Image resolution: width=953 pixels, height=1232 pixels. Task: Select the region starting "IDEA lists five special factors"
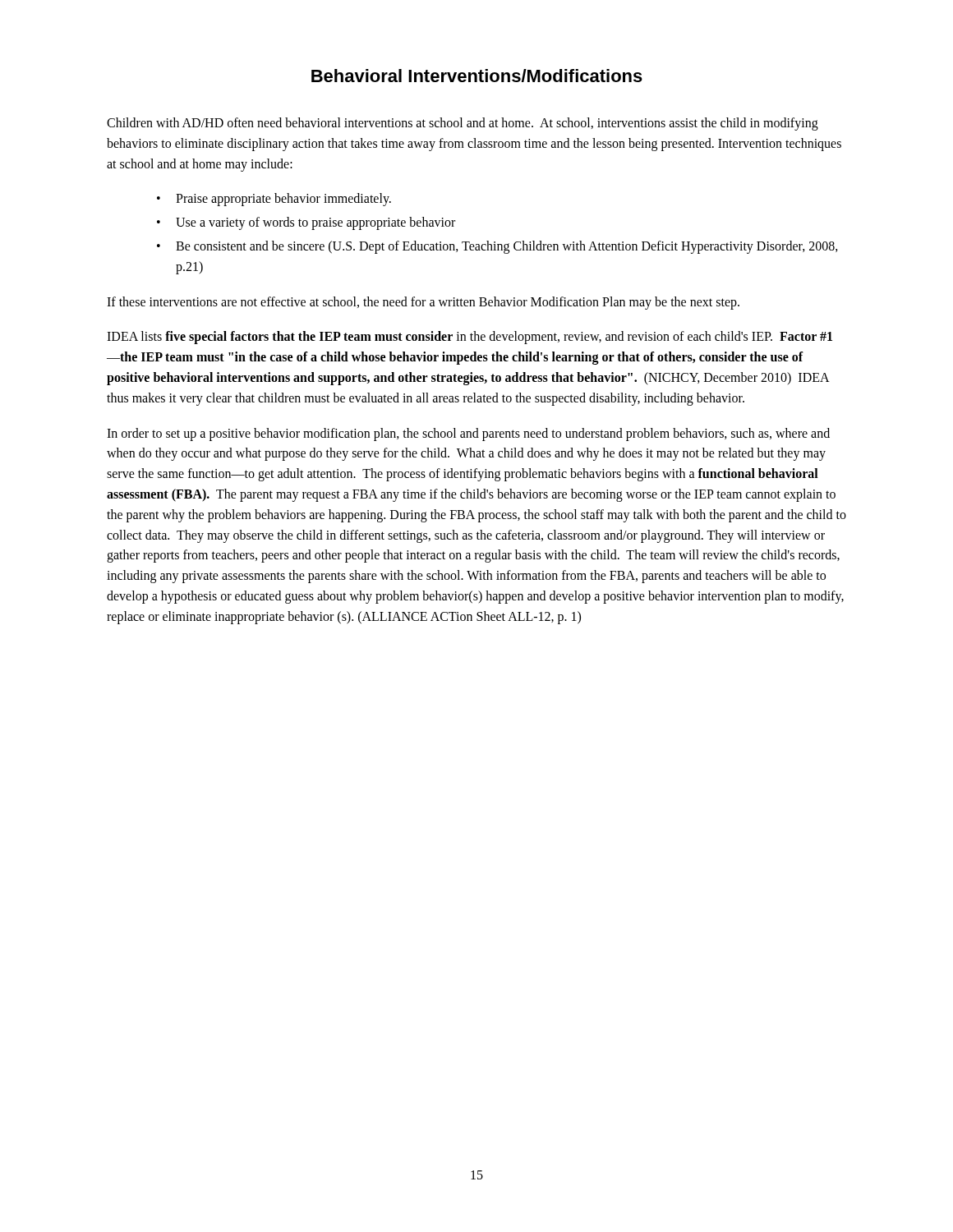470,367
